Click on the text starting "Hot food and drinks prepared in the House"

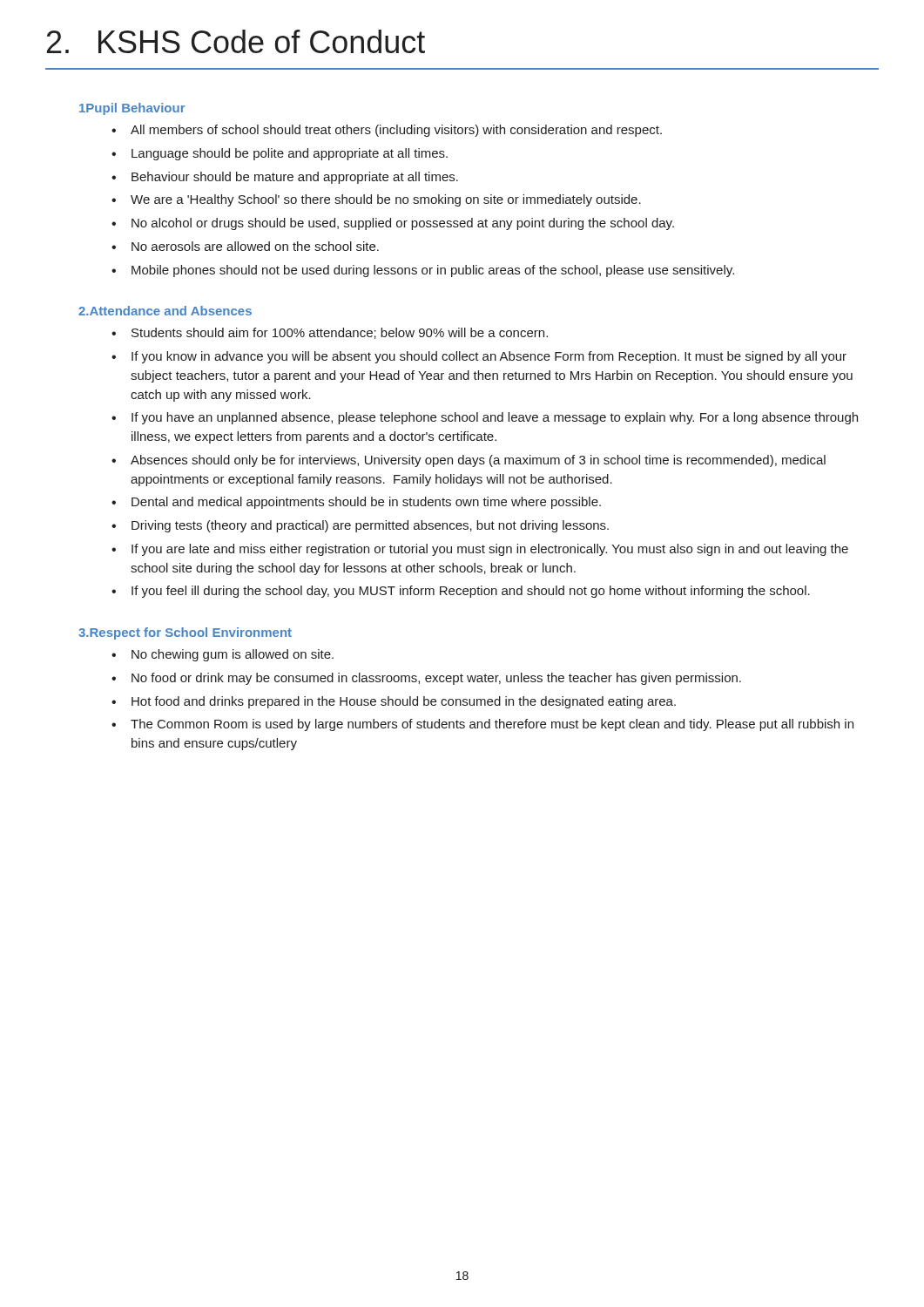pyautogui.click(x=404, y=701)
